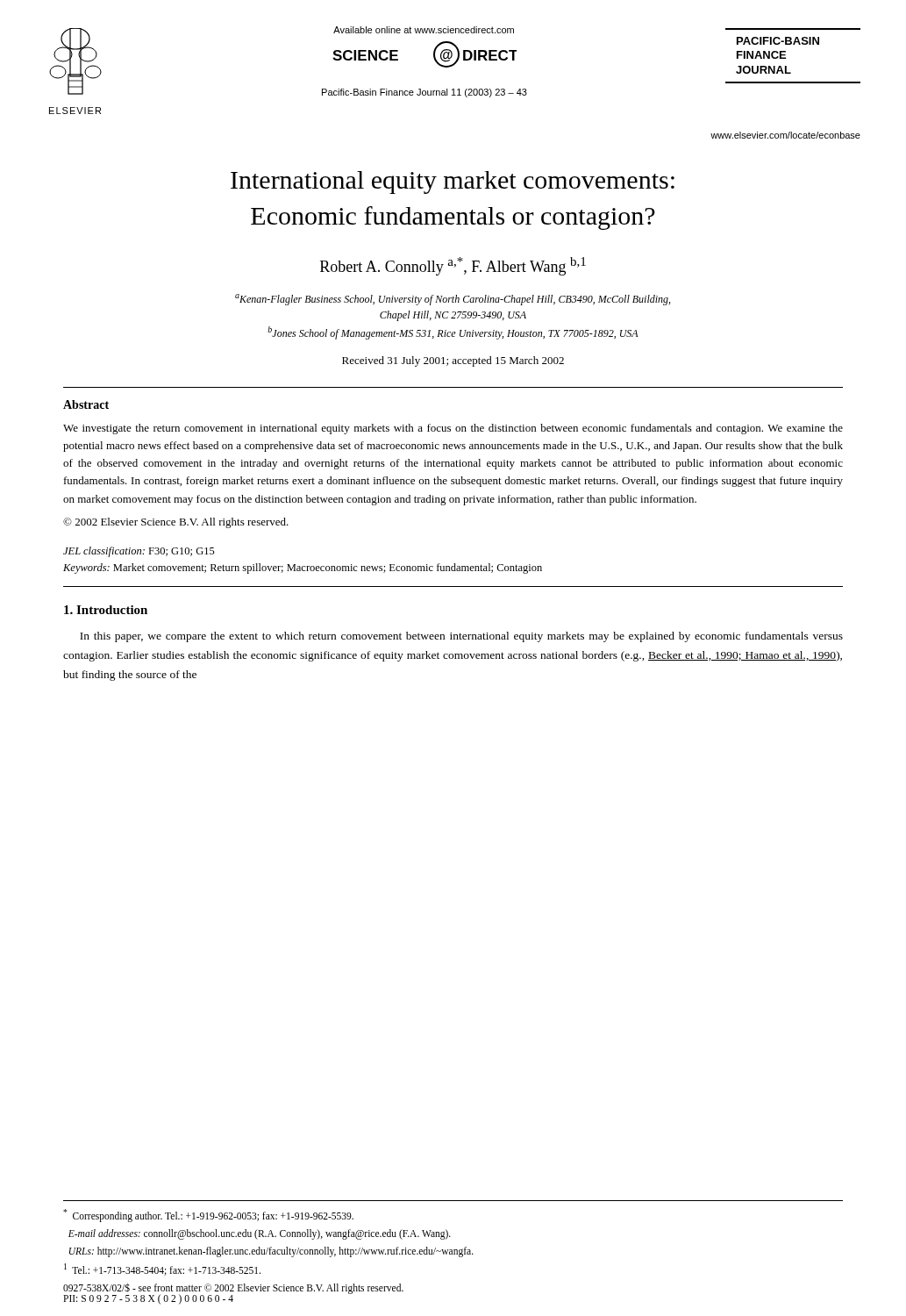The width and height of the screenshot is (906, 1316).
Task: Locate the section header with the text "1. Introduction"
Action: [105, 610]
